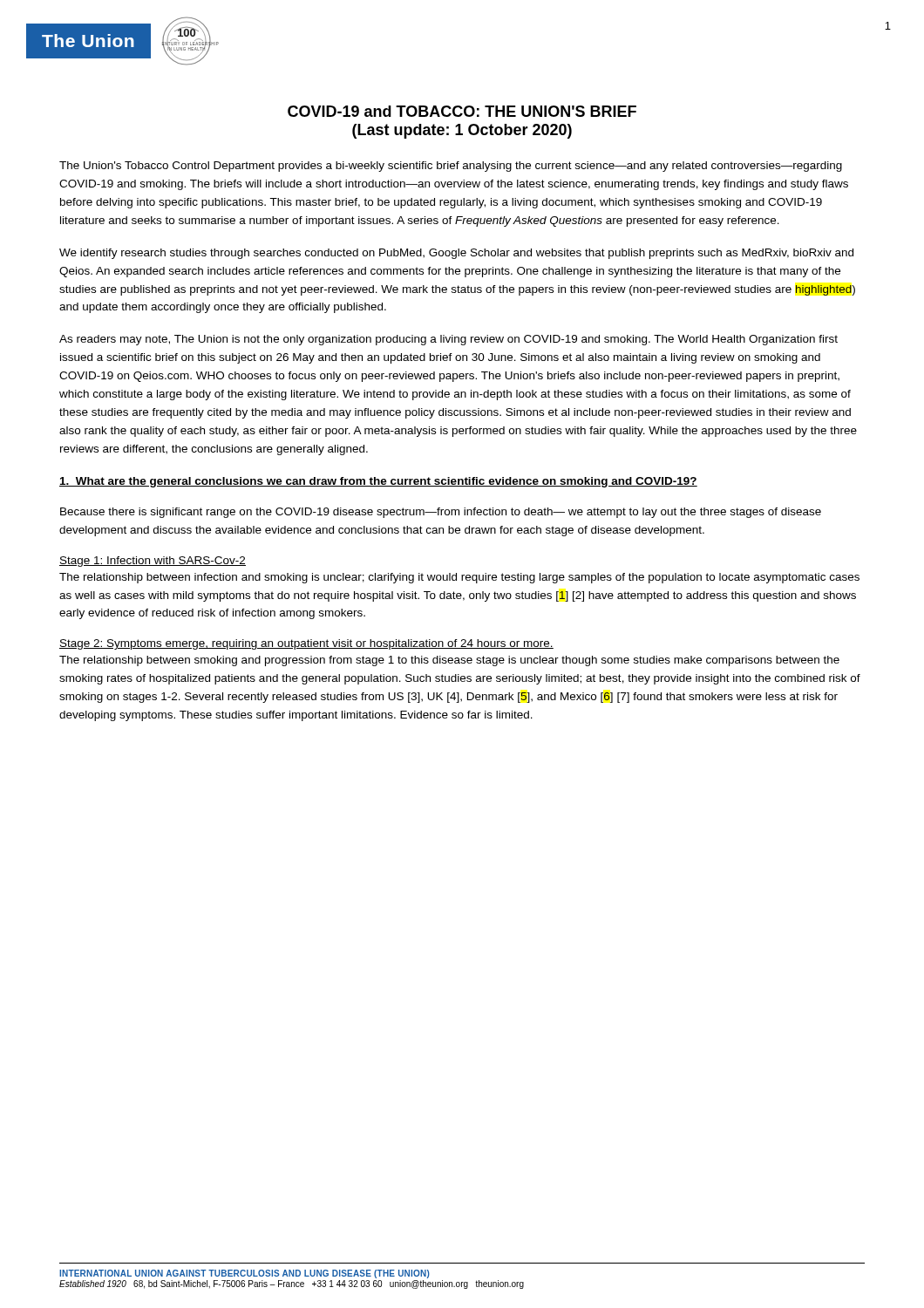Where is the title that starts "COVID-19 and TOBACCO: THE UNION'S BRIEF"?
924x1308 pixels.
[x=462, y=121]
